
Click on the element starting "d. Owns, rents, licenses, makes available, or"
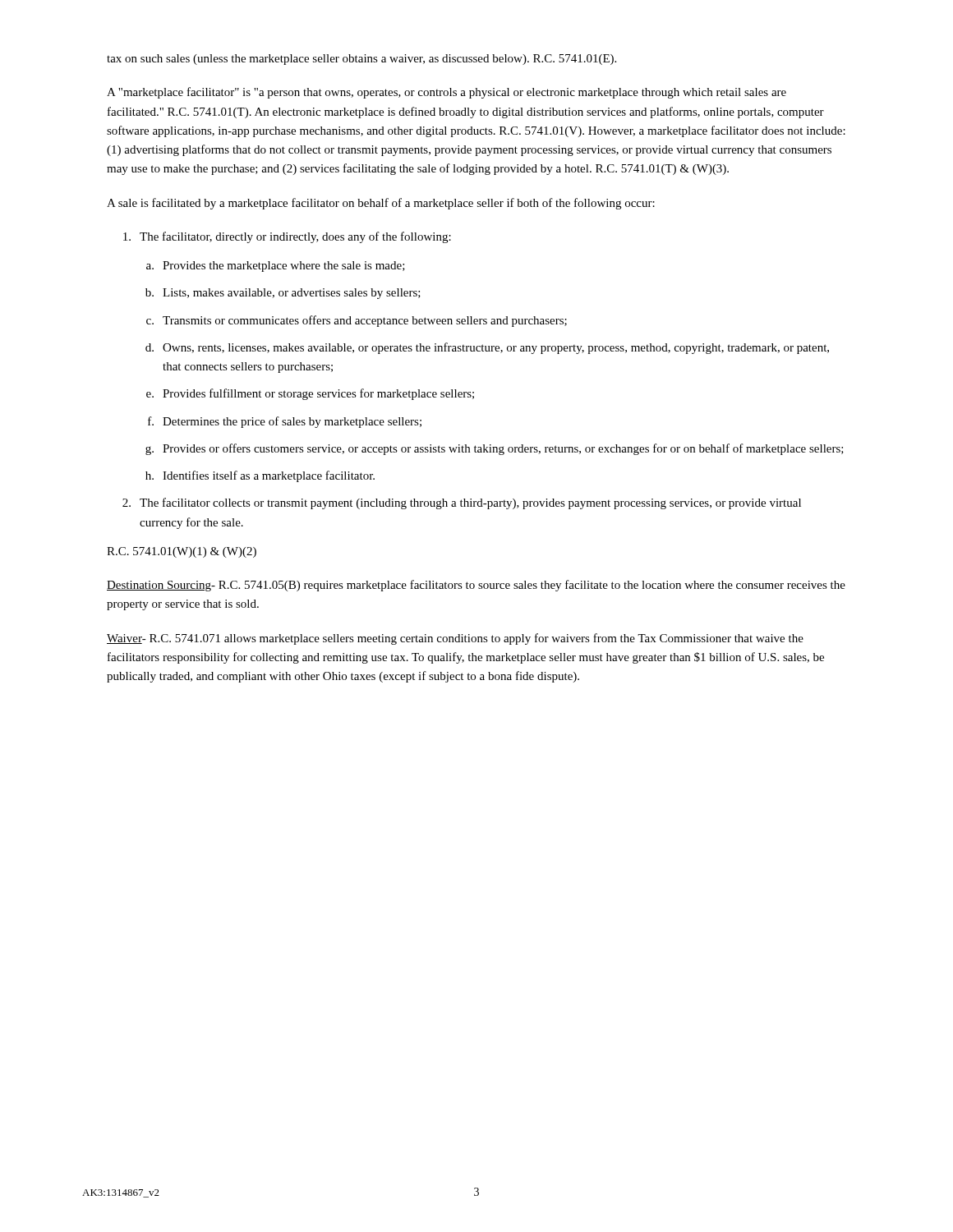click(489, 357)
